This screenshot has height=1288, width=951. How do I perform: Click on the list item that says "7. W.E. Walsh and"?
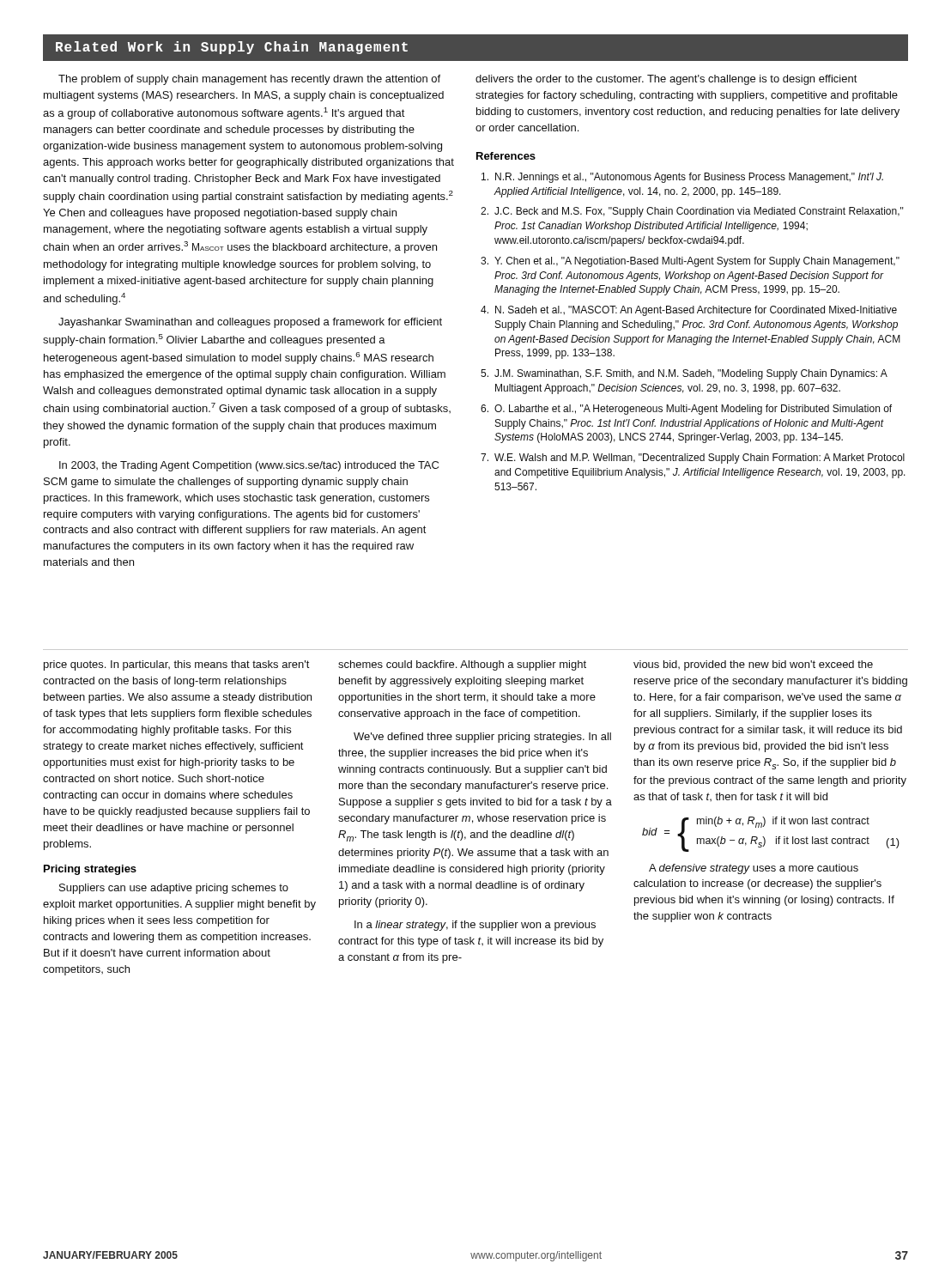pos(692,473)
